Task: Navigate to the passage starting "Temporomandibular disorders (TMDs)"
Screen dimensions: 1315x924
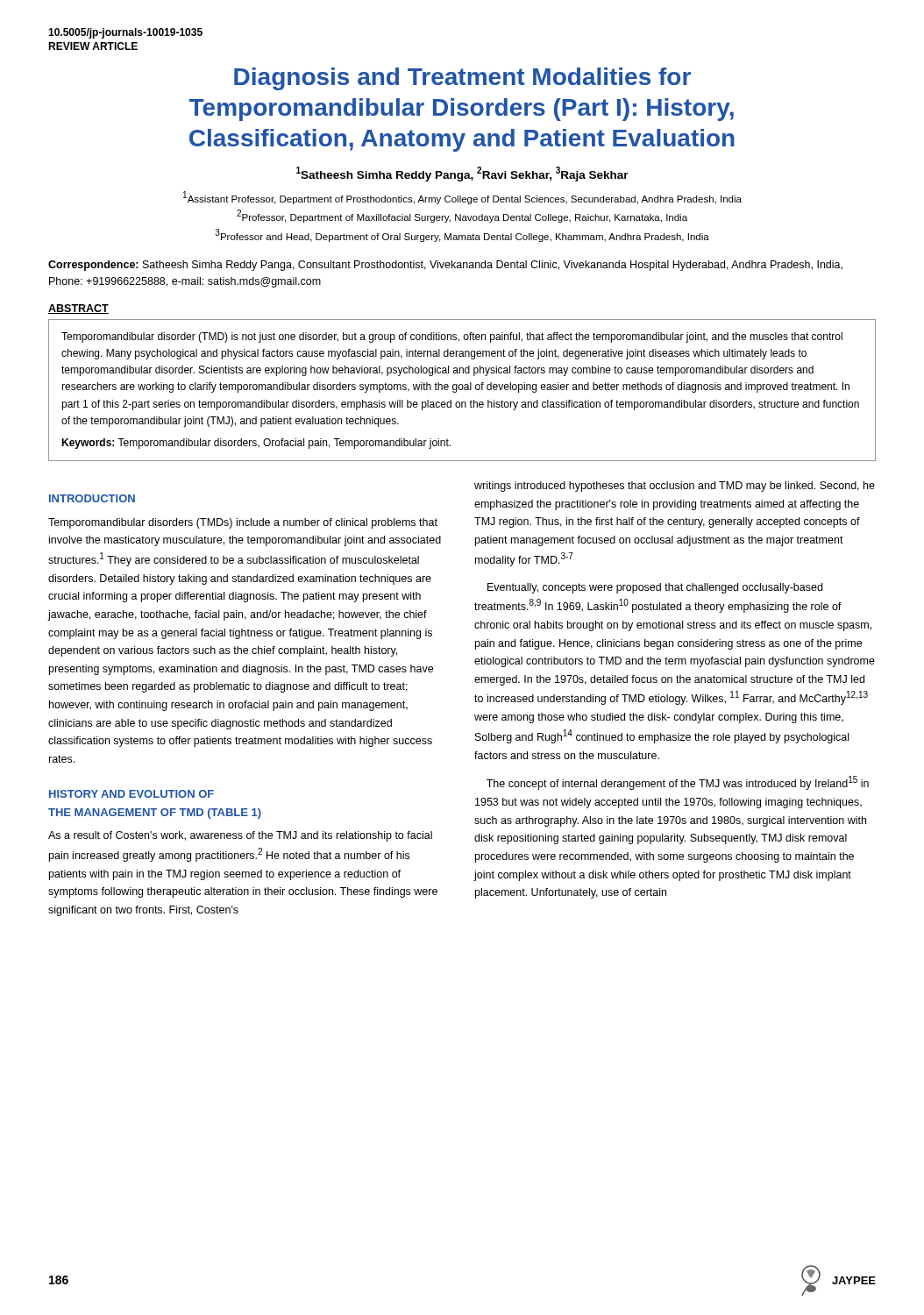Action: [245, 641]
